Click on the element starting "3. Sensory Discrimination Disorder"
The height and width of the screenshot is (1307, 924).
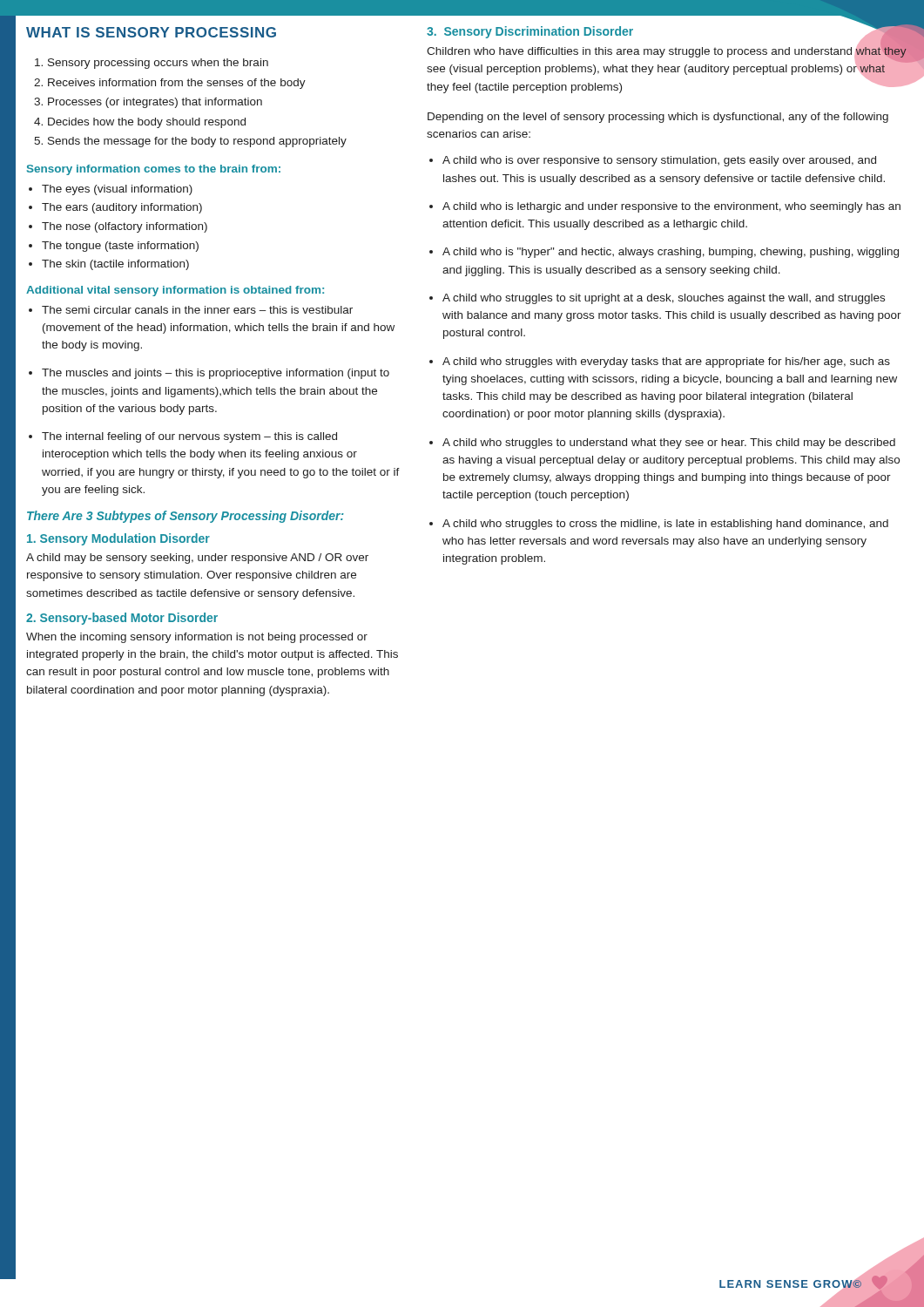530,31
